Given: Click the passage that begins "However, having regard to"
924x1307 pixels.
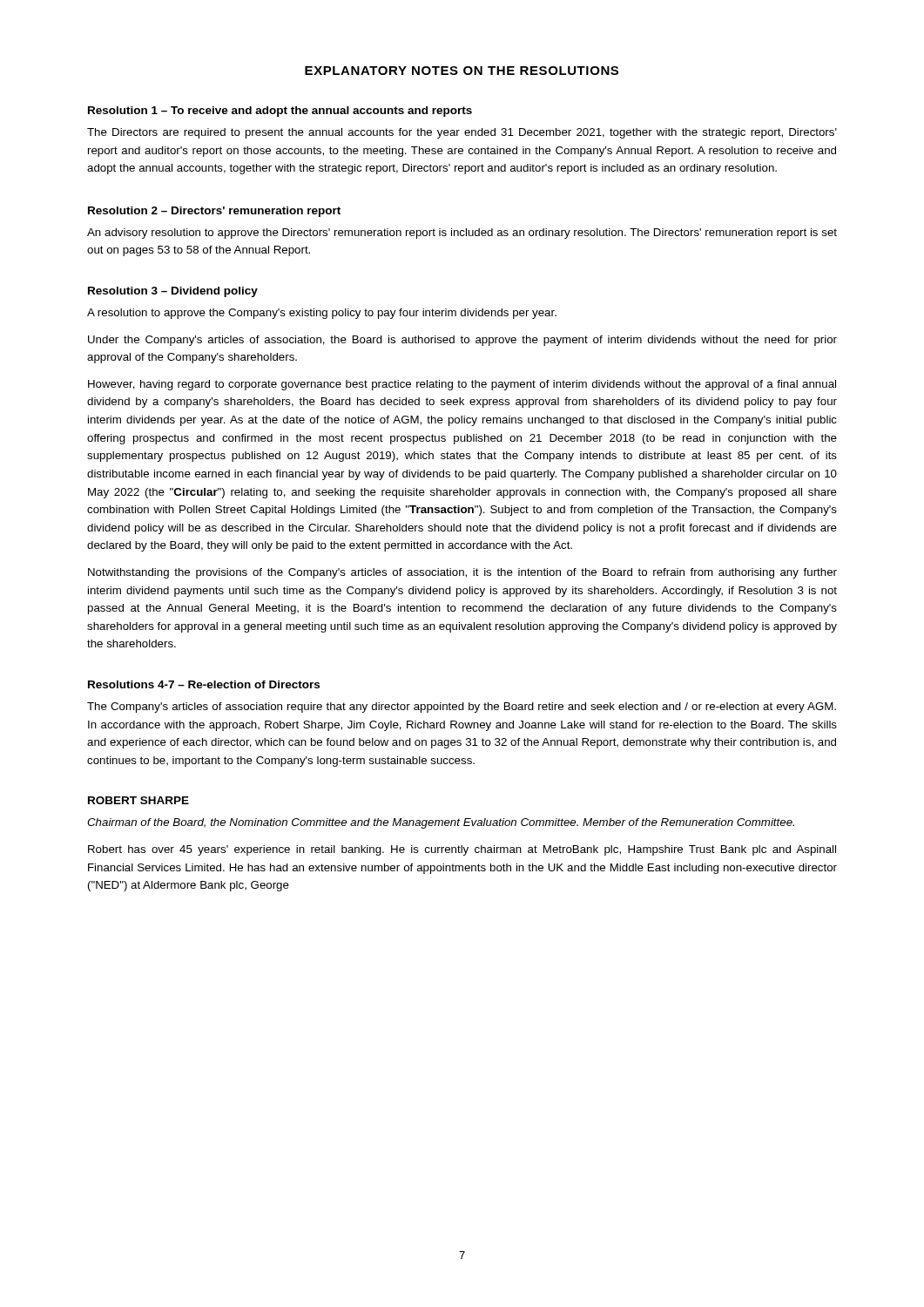Looking at the screenshot, I should [462, 465].
